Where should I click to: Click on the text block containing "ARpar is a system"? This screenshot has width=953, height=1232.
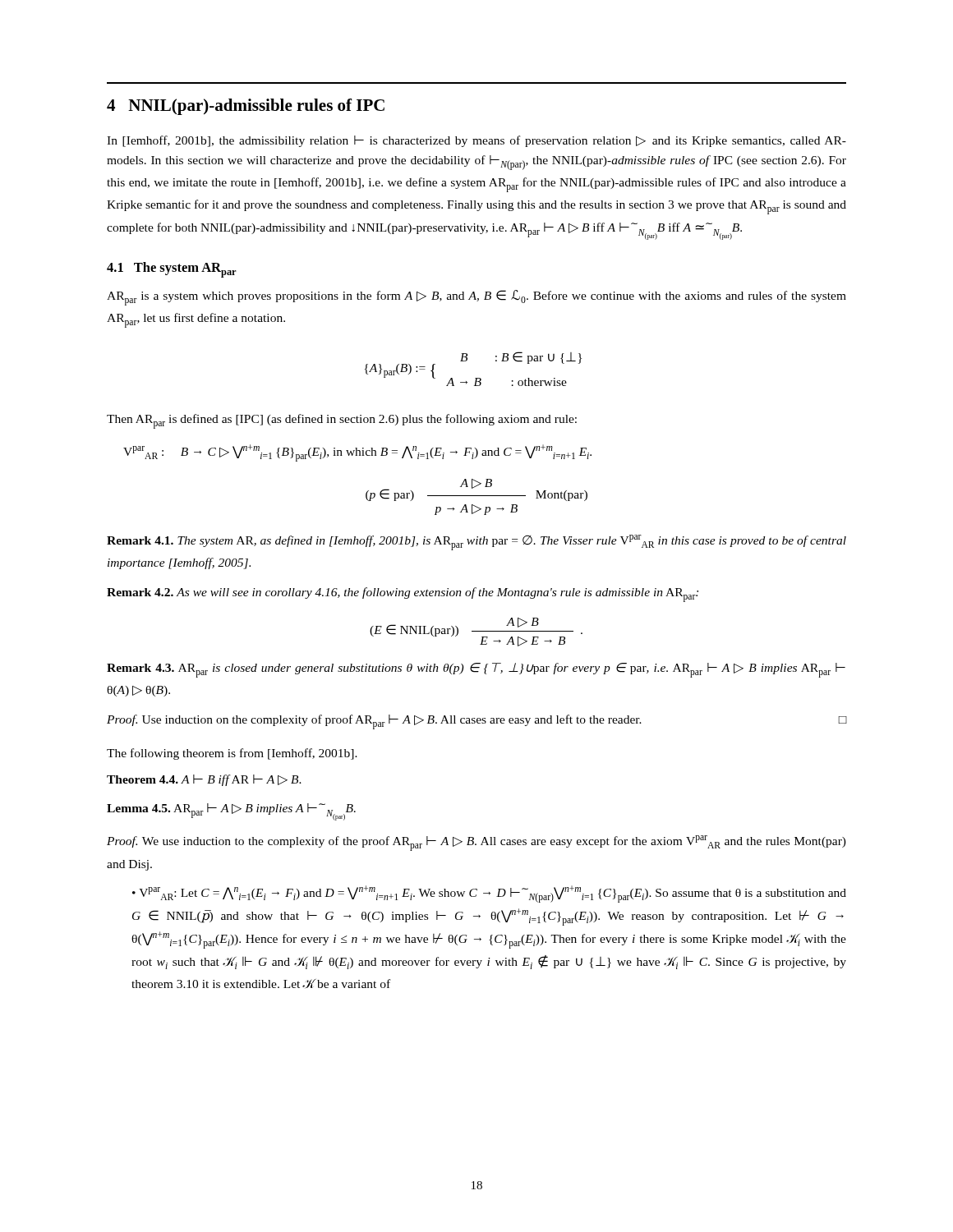476,308
